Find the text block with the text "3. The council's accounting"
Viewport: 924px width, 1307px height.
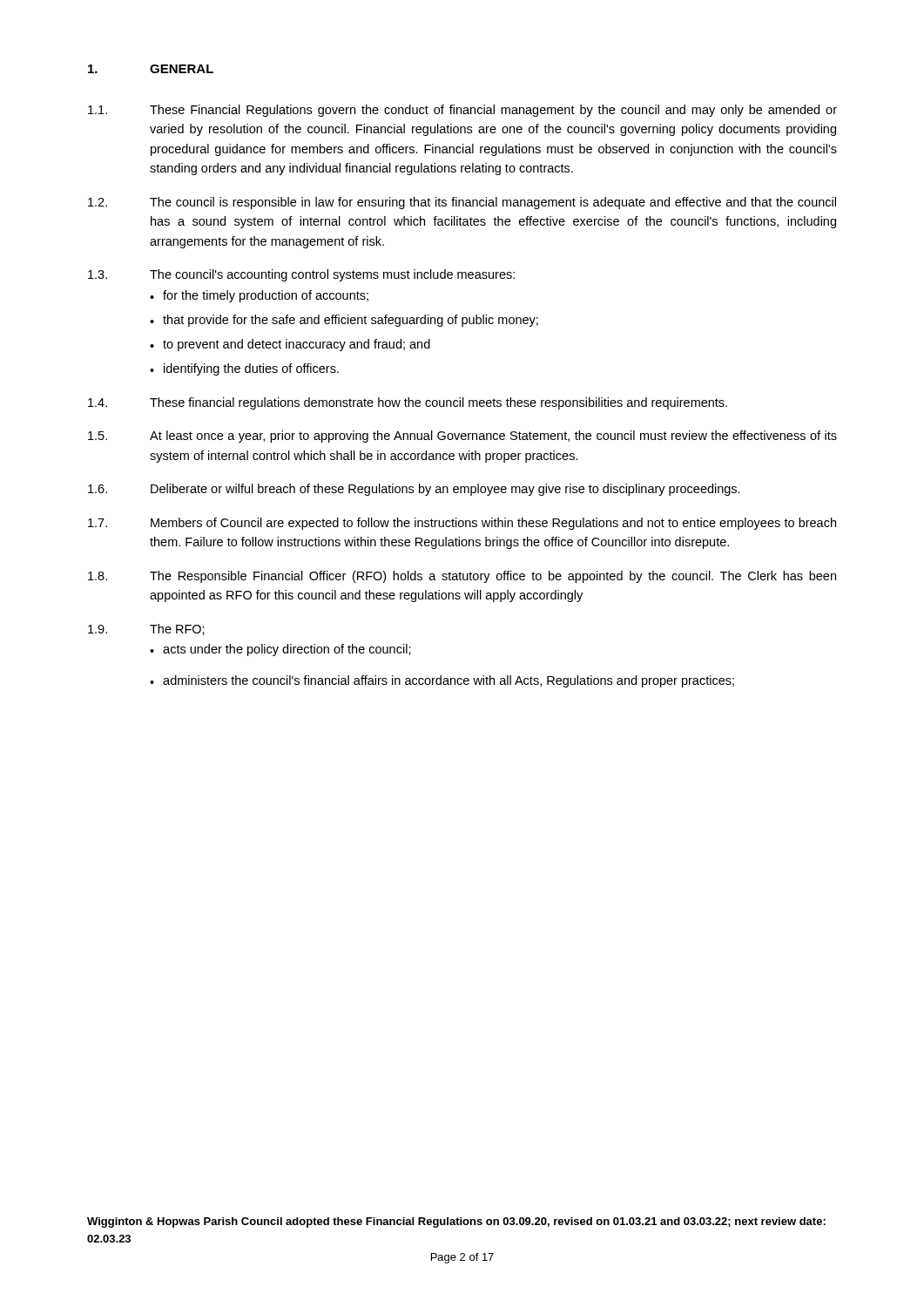[462, 275]
